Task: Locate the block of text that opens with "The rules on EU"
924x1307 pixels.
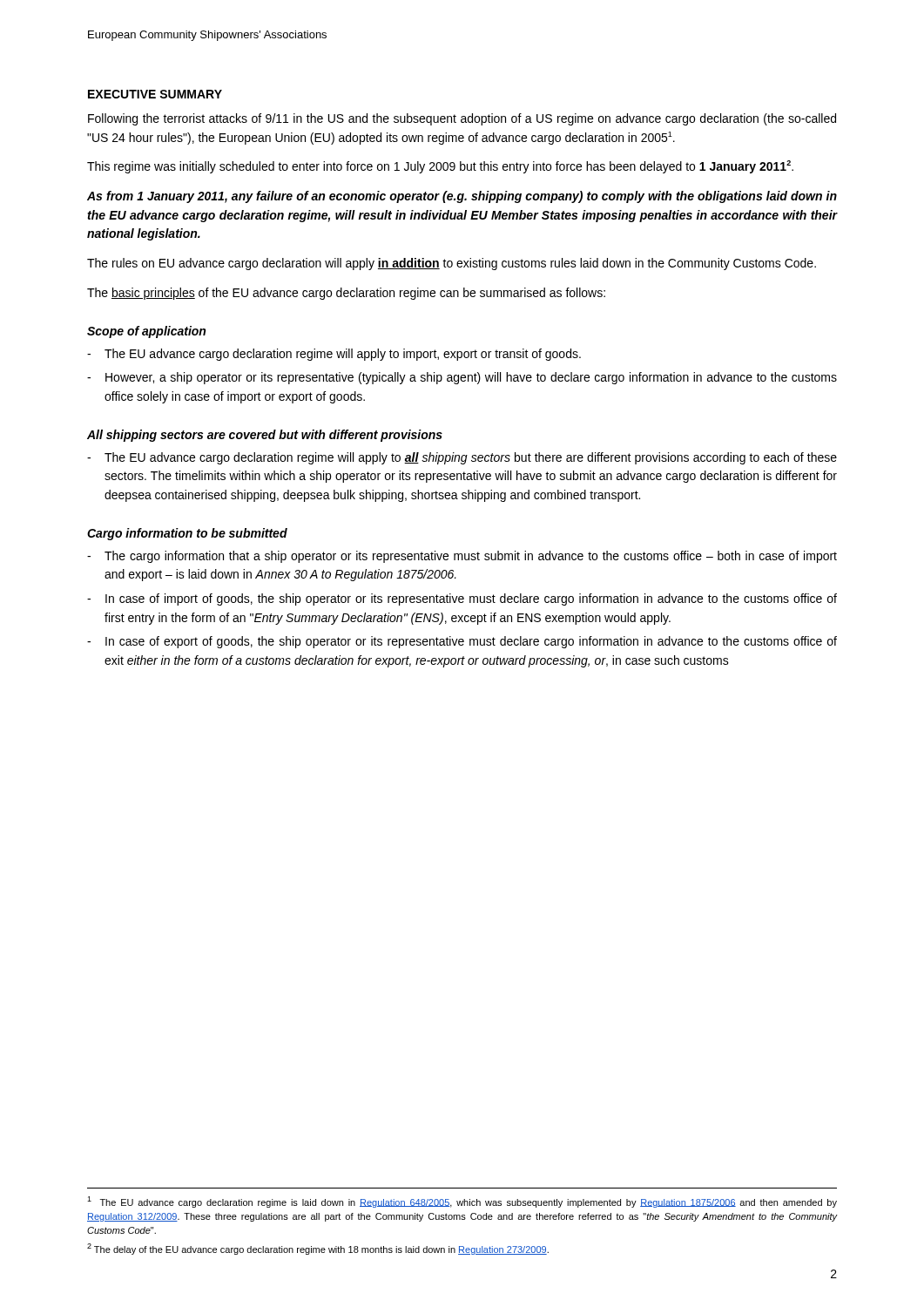Action: [452, 263]
